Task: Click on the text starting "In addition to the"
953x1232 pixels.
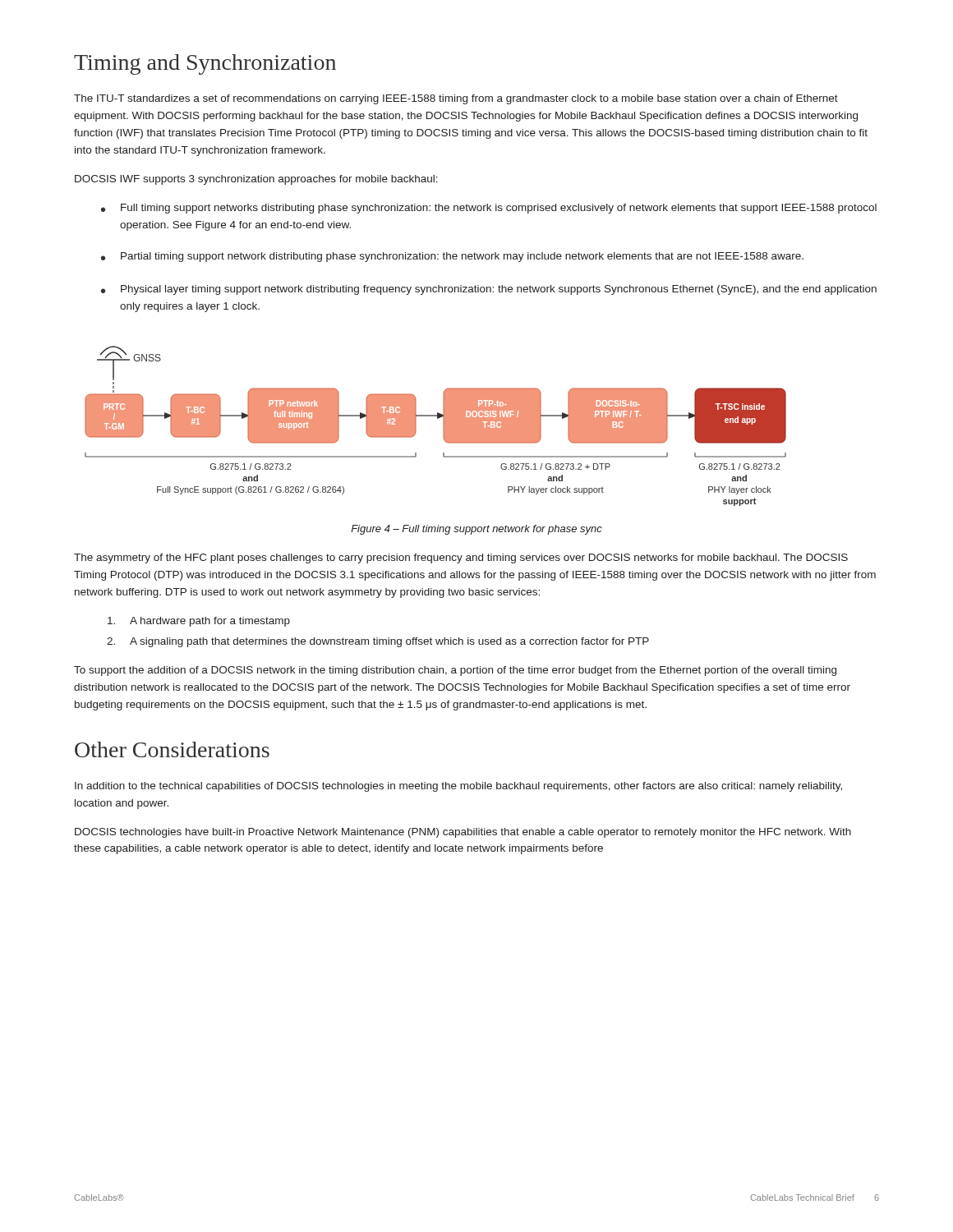Action: click(x=459, y=794)
